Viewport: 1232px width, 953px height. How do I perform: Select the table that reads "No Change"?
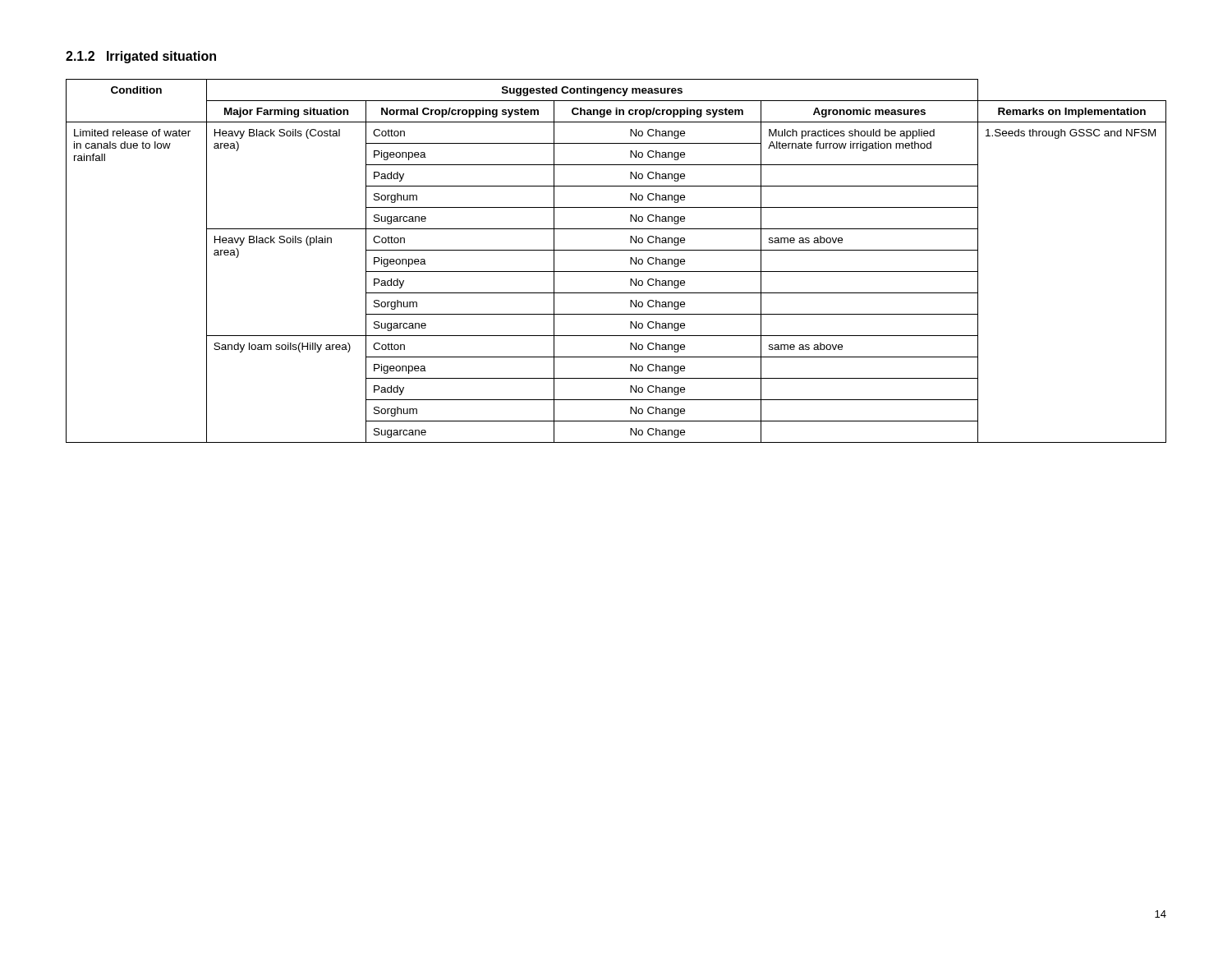coord(616,261)
